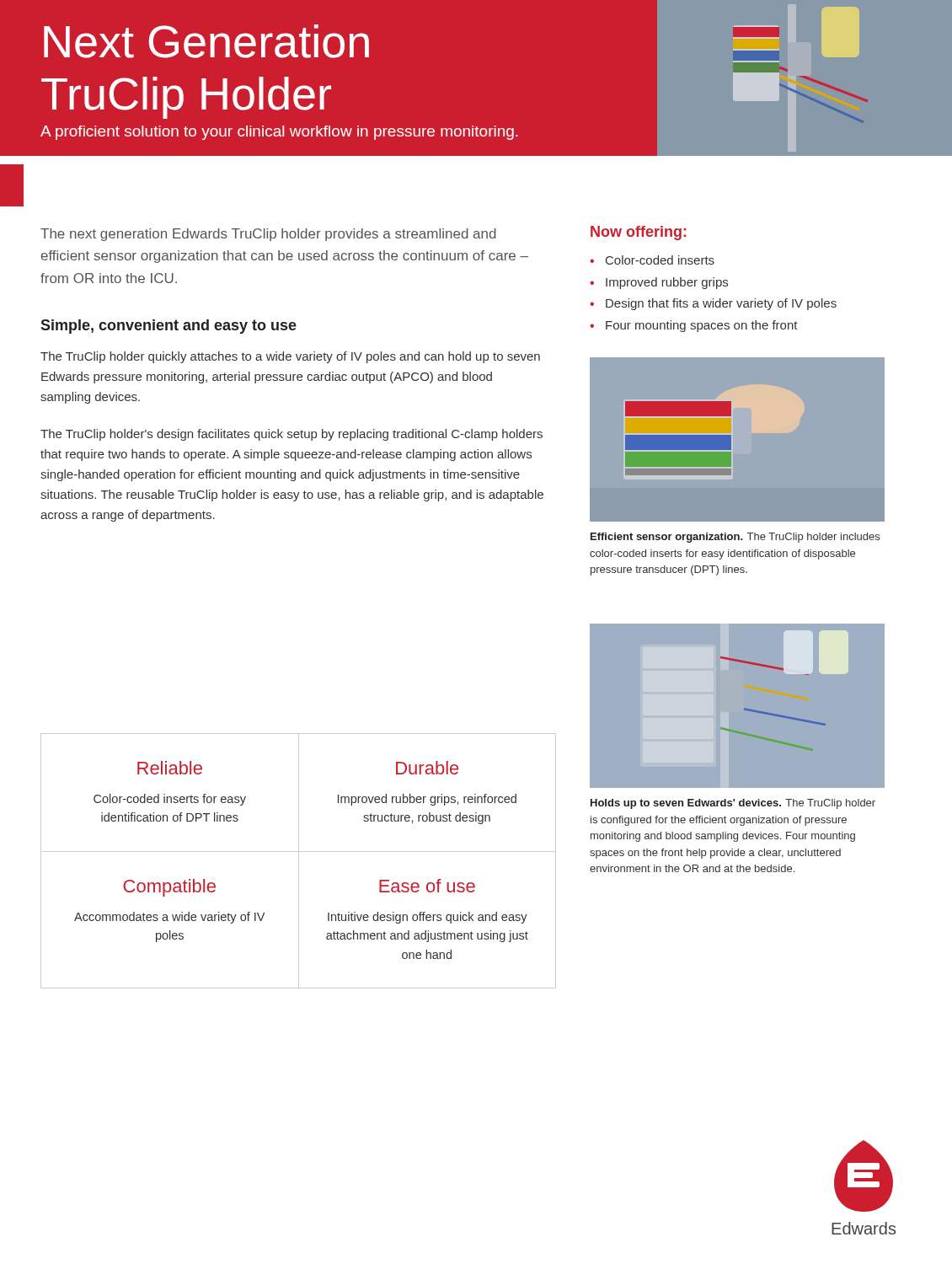Viewport: 952px width, 1264px height.
Task: Click where it says "Four mounting spaces on the front"
Action: (x=701, y=324)
